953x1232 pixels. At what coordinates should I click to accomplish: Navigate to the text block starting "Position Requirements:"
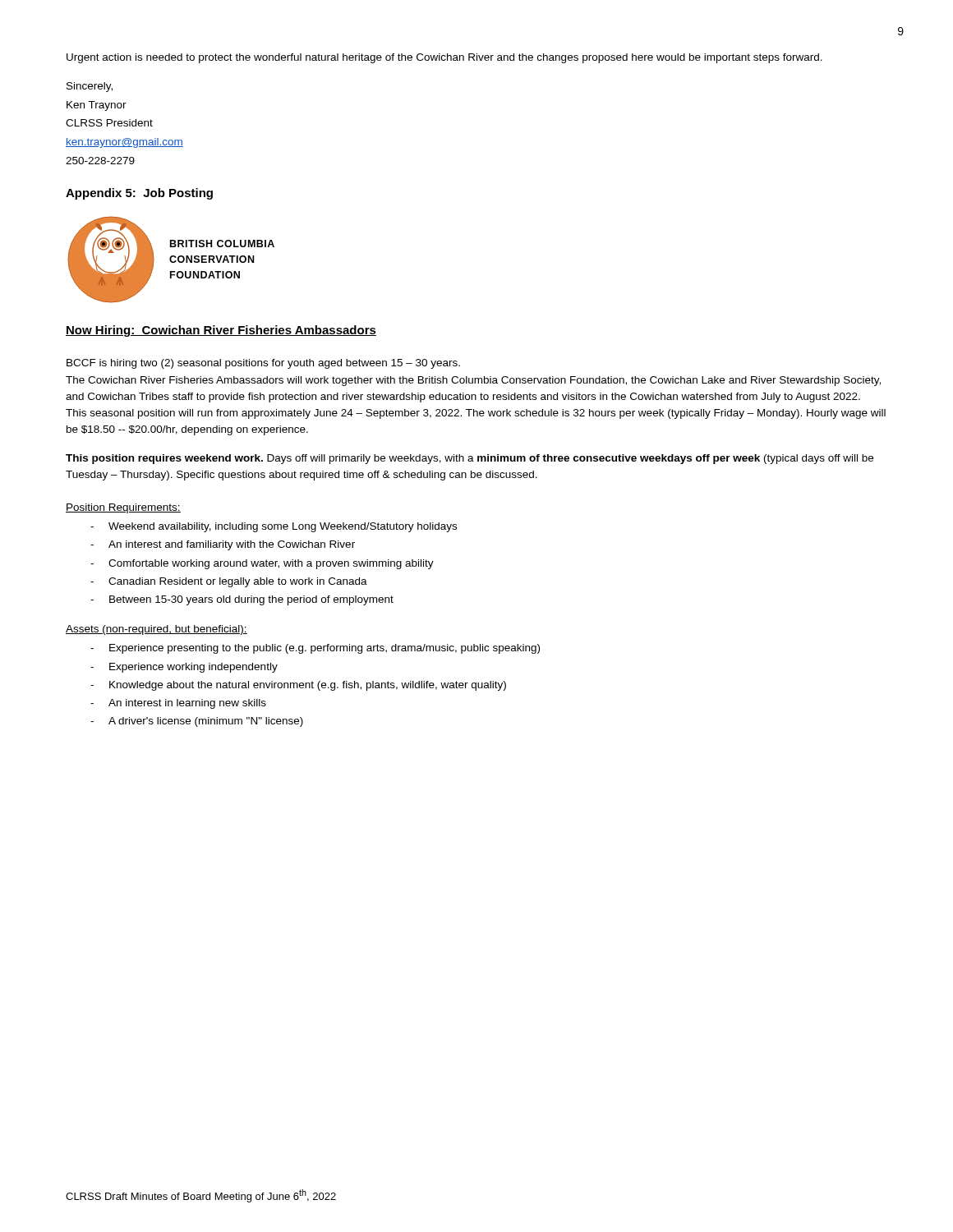point(123,507)
